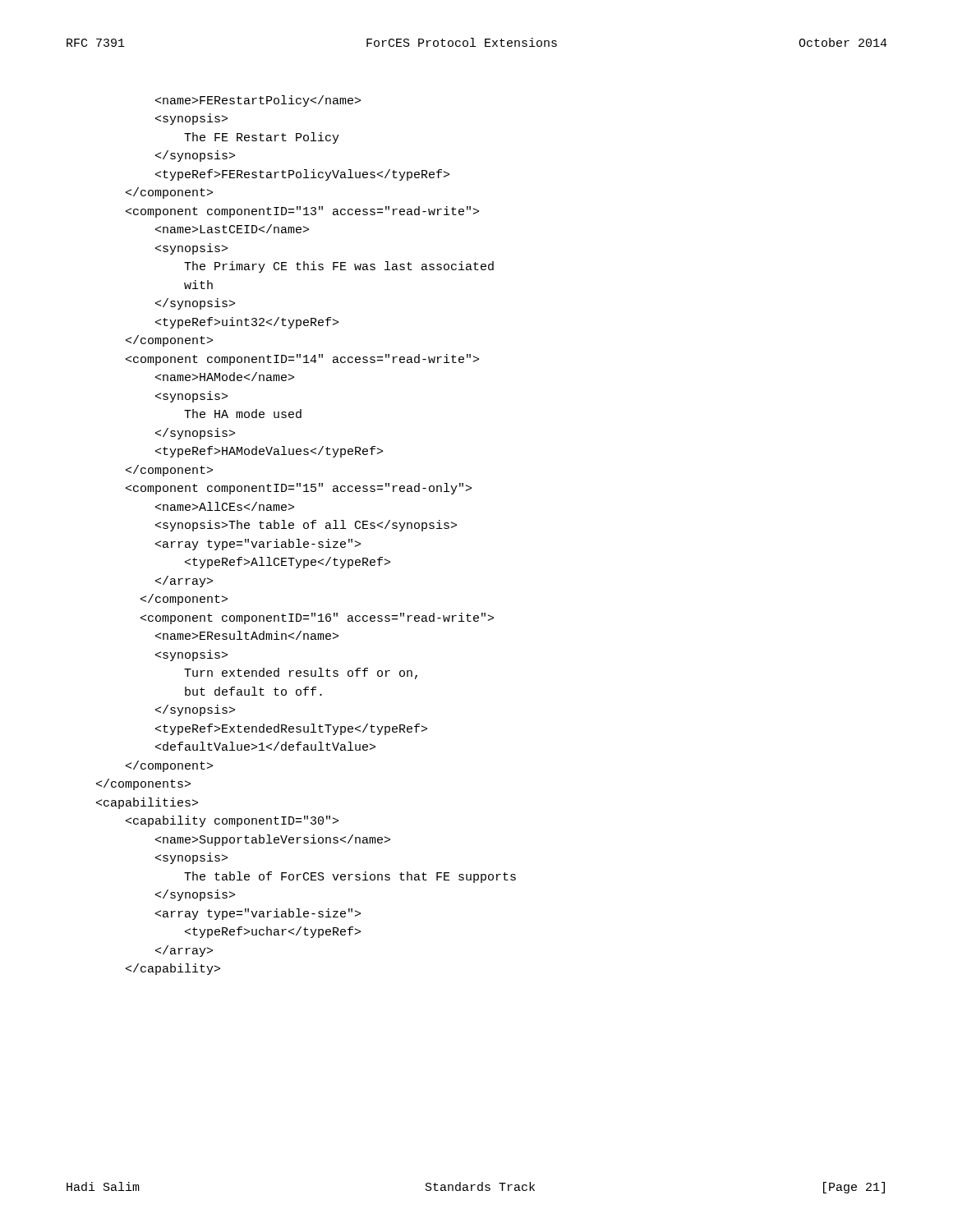Image resolution: width=953 pixels, height=1232 pixels.
Task: Navigate to the text starting "FERestartPolicy The FE Restart Policy FERestartPolicyValues LastCEID The"
Action: pos(291,535)
